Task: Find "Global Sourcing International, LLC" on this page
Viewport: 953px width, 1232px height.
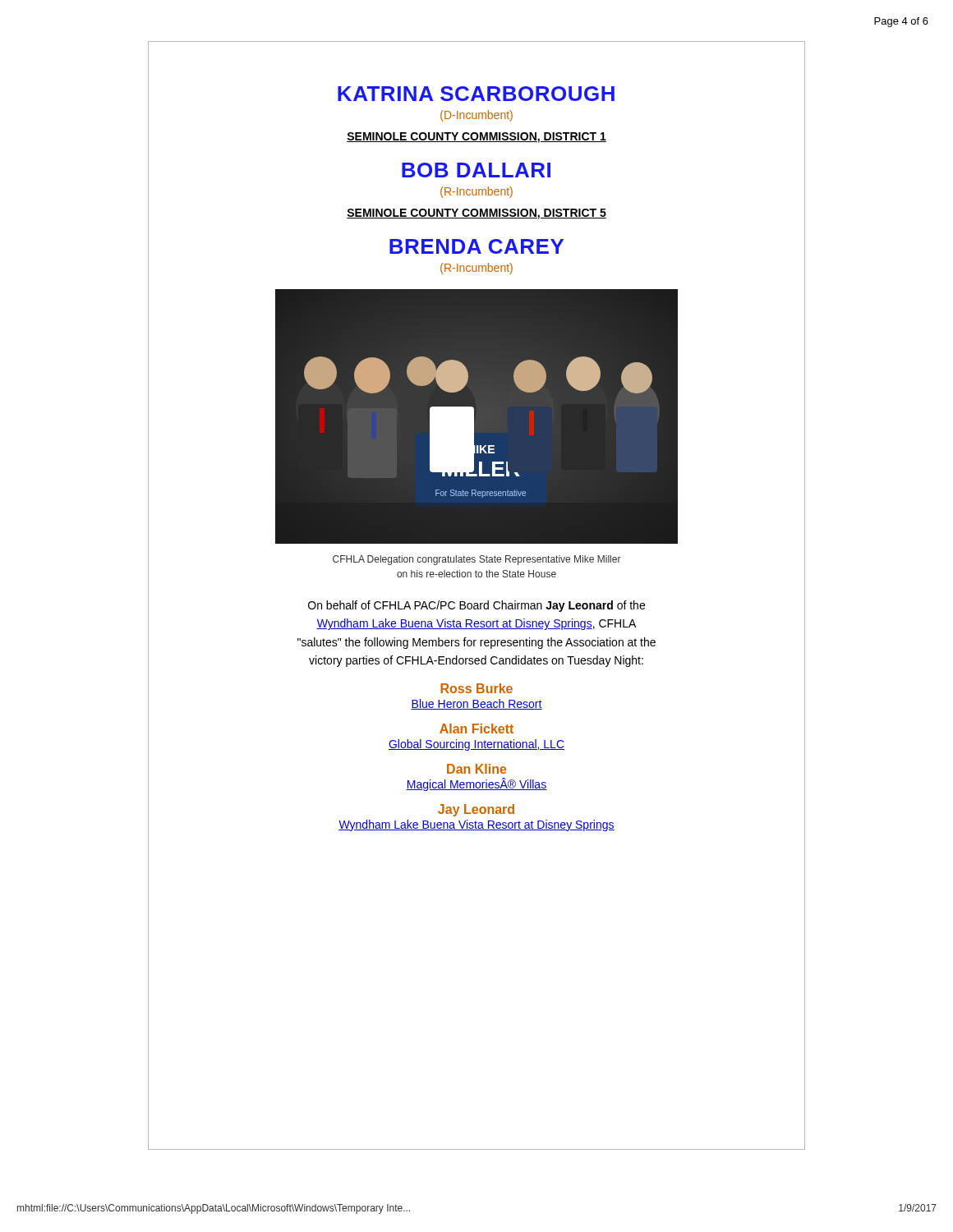Action: click(x=476, y=744)
